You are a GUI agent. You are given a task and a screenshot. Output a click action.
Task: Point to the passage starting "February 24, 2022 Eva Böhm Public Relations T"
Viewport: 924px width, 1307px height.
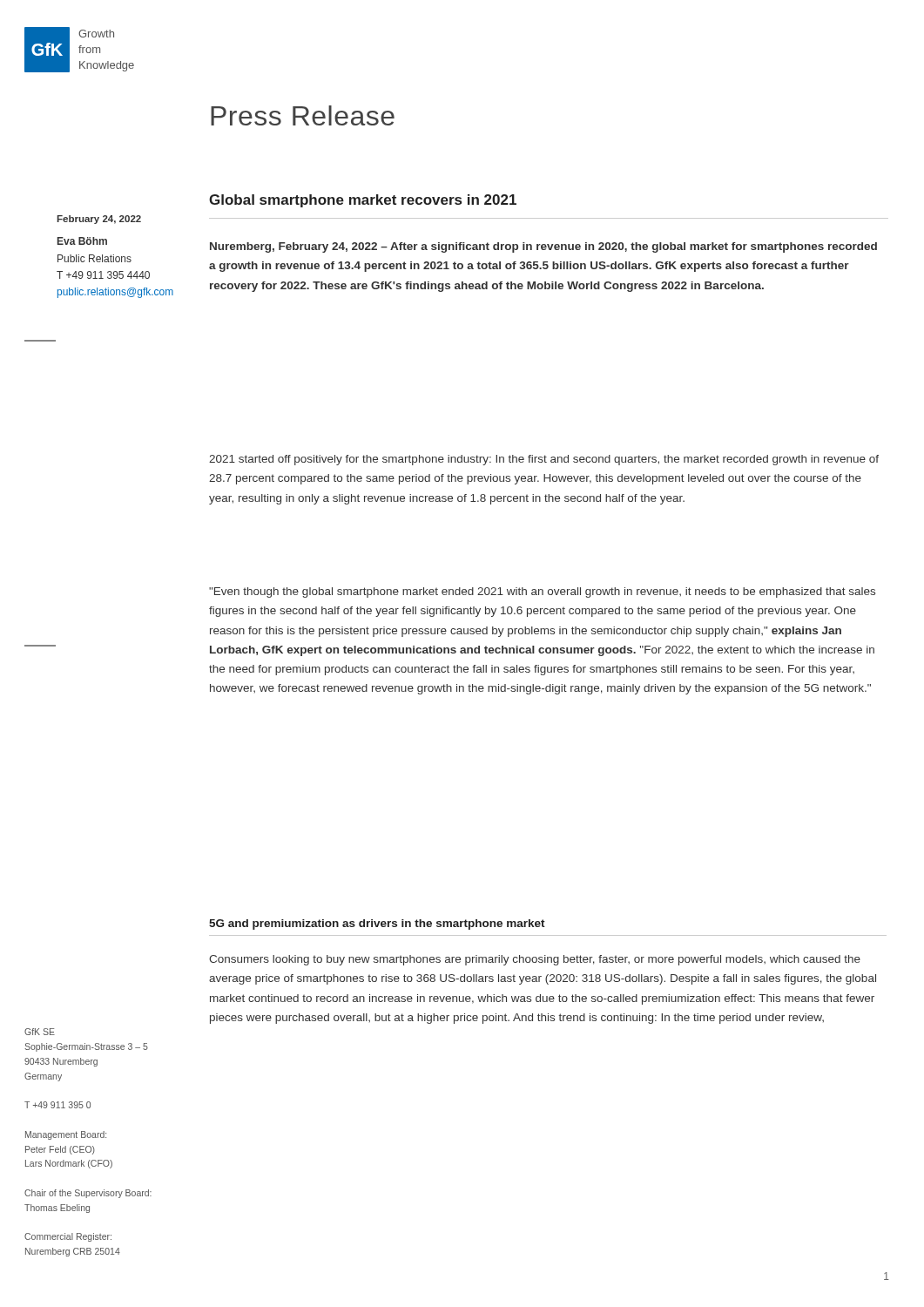pyautogui.click(x=126, y=254)
